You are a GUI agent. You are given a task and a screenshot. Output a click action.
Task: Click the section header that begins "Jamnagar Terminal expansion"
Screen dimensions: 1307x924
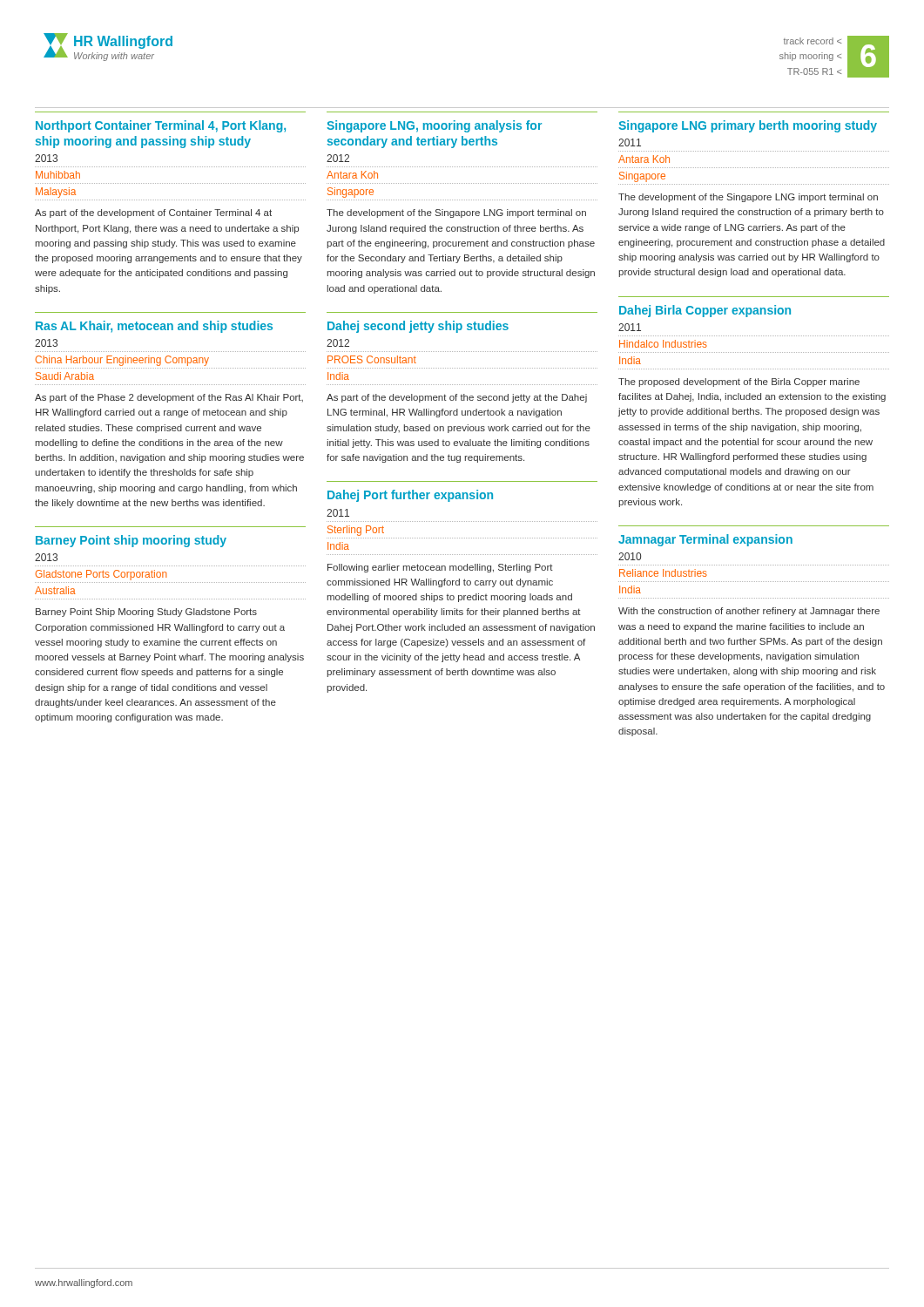[x=754, y=636]
